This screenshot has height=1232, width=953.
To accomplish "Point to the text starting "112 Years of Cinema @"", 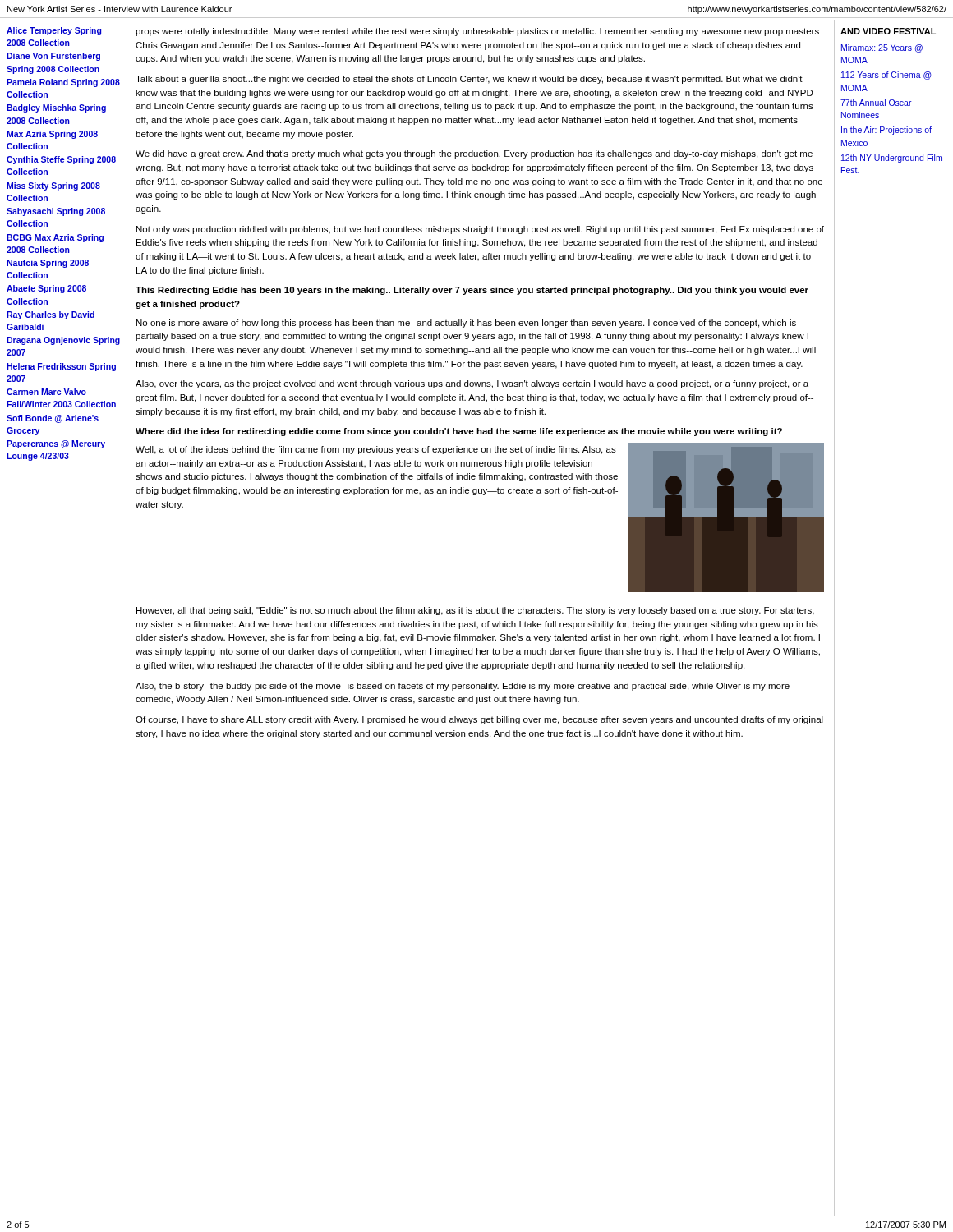I will click(x=886, y=81).
